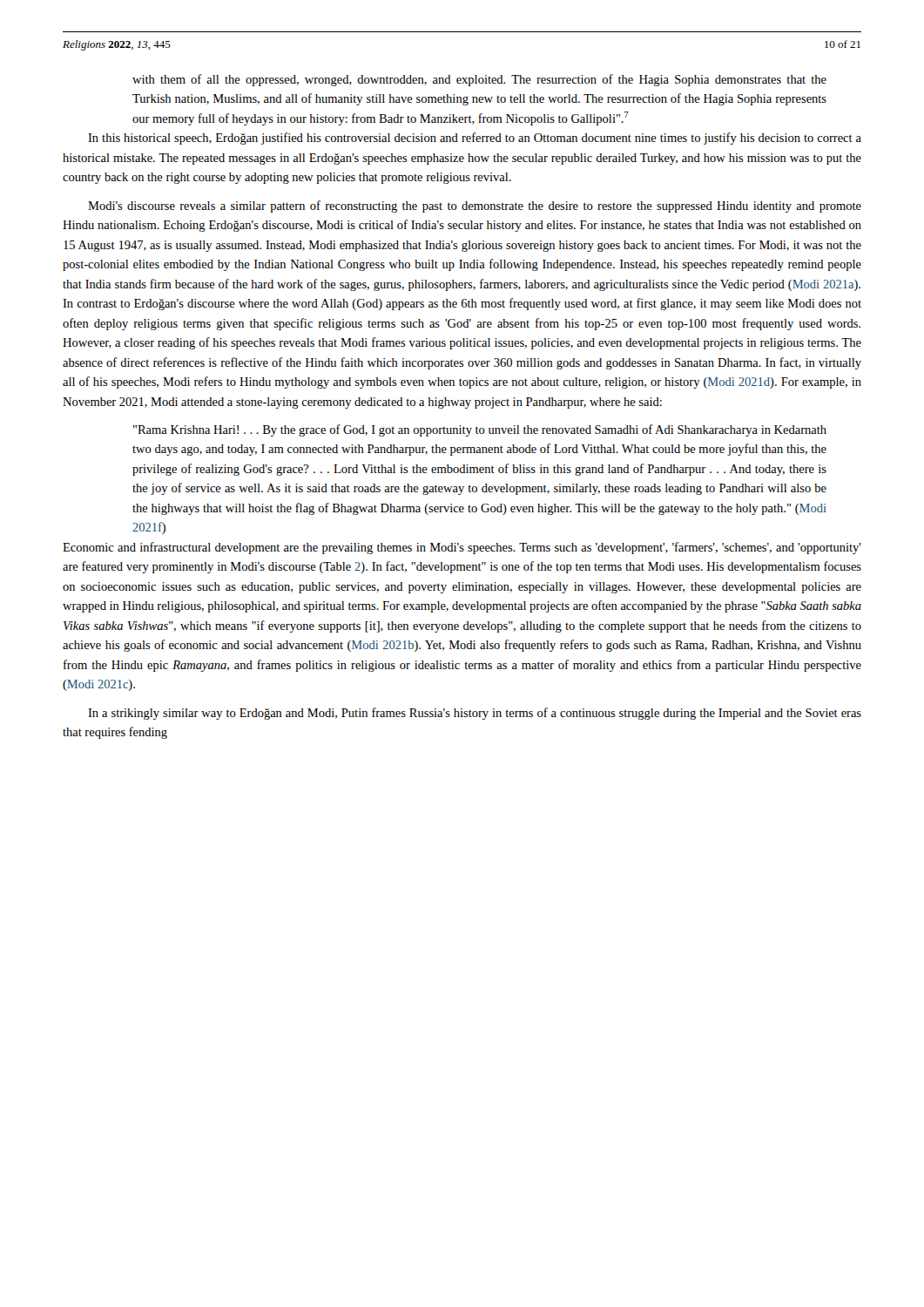Find the text block with the text "with them of"
This screenshot has height=1307, width=924.
pyautogui.click(x=479, y=99)
